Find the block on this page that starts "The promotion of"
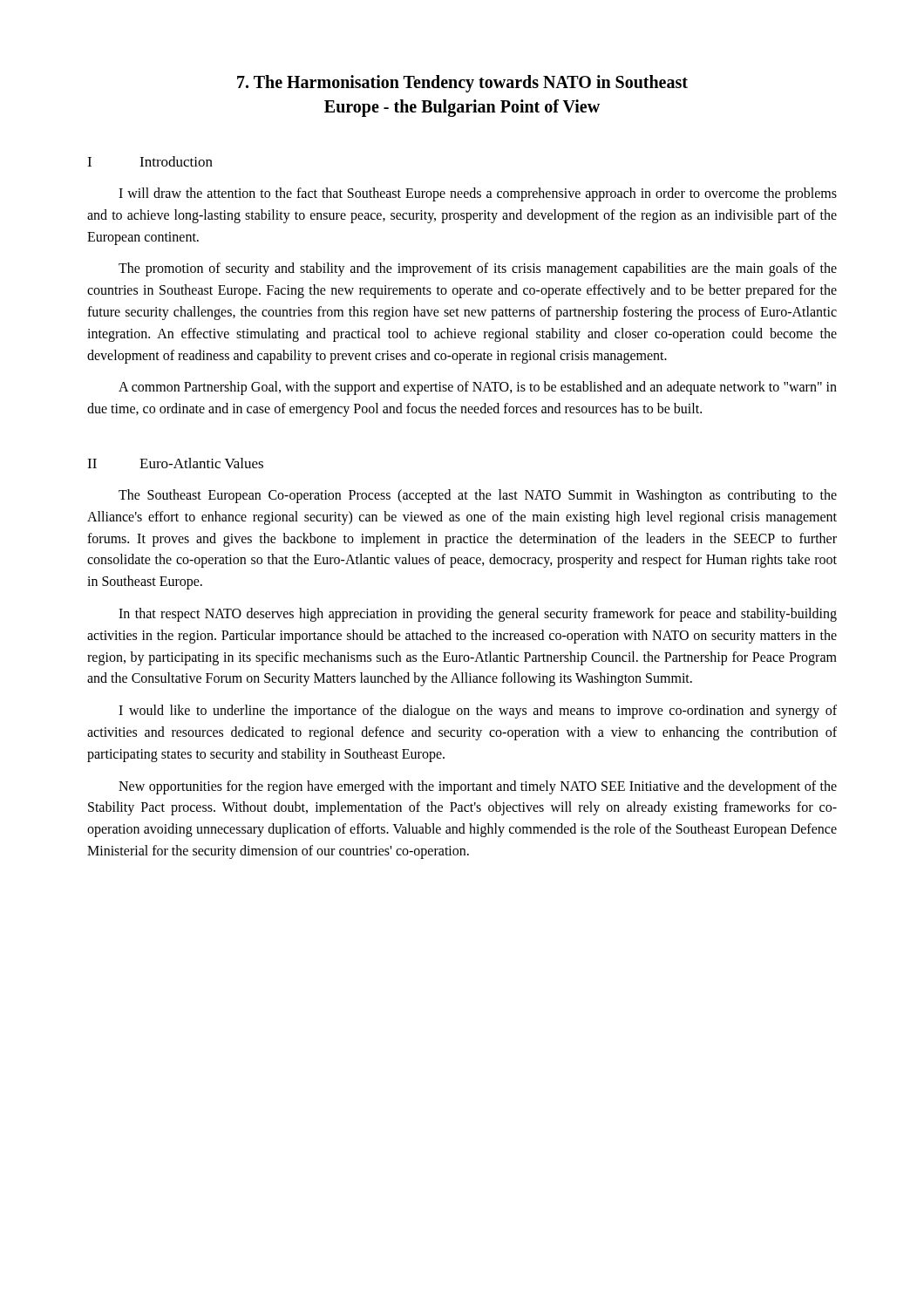Image resolution: width=924 pixels, height=1308 pixels. click(x=462, y=312)
